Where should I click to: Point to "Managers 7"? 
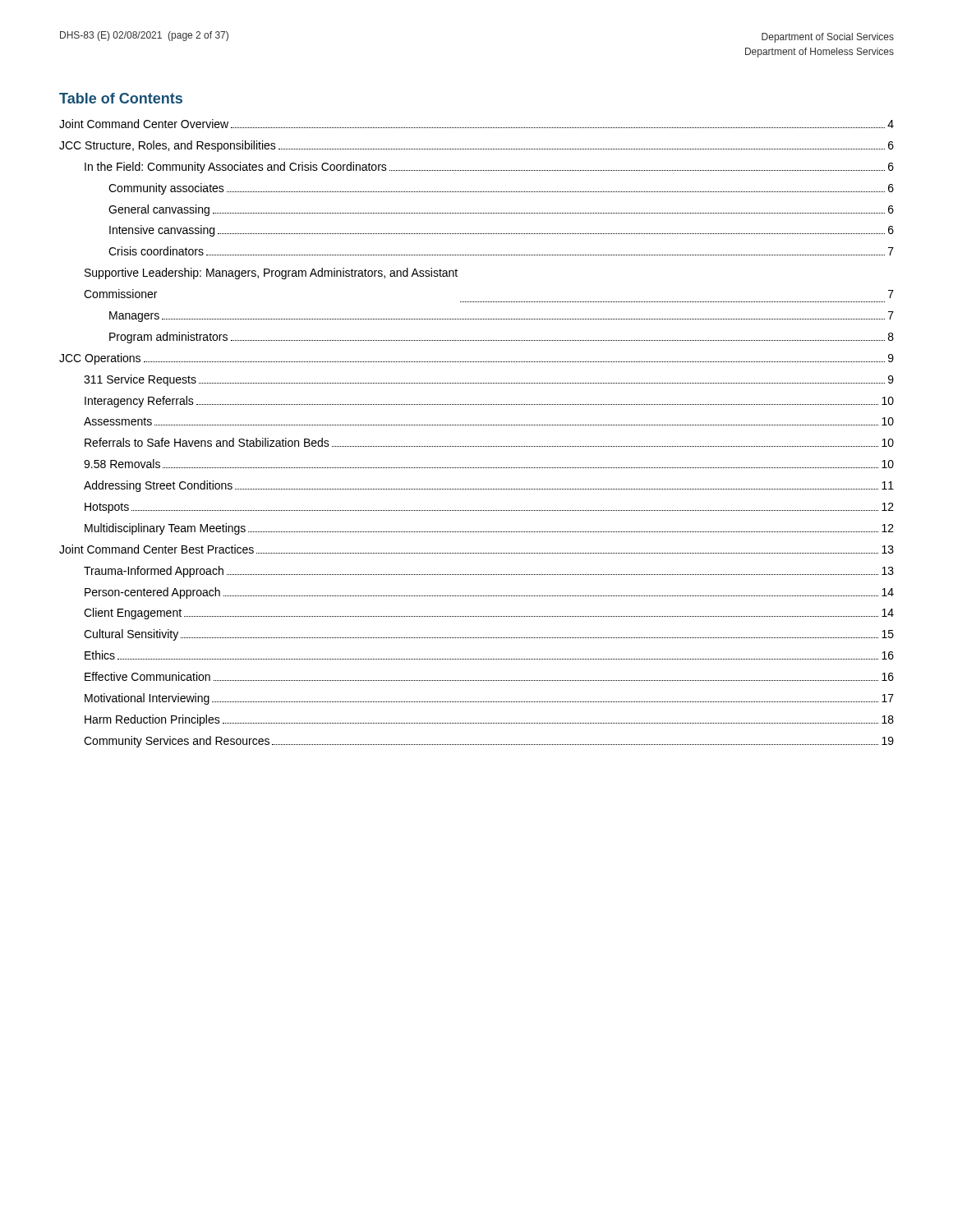[x=501, y=316]
